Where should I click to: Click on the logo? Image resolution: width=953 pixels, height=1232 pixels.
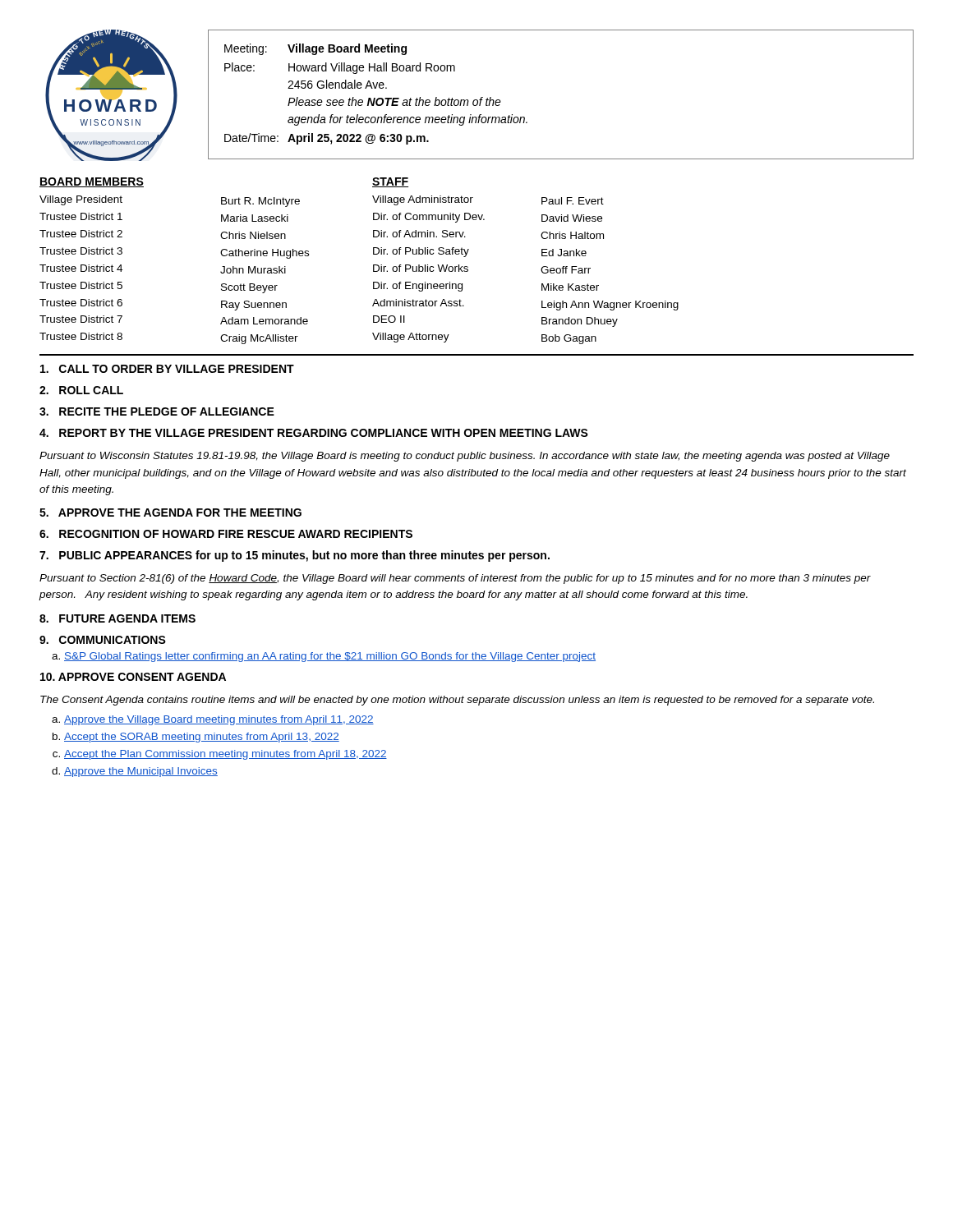pos(111,97)
